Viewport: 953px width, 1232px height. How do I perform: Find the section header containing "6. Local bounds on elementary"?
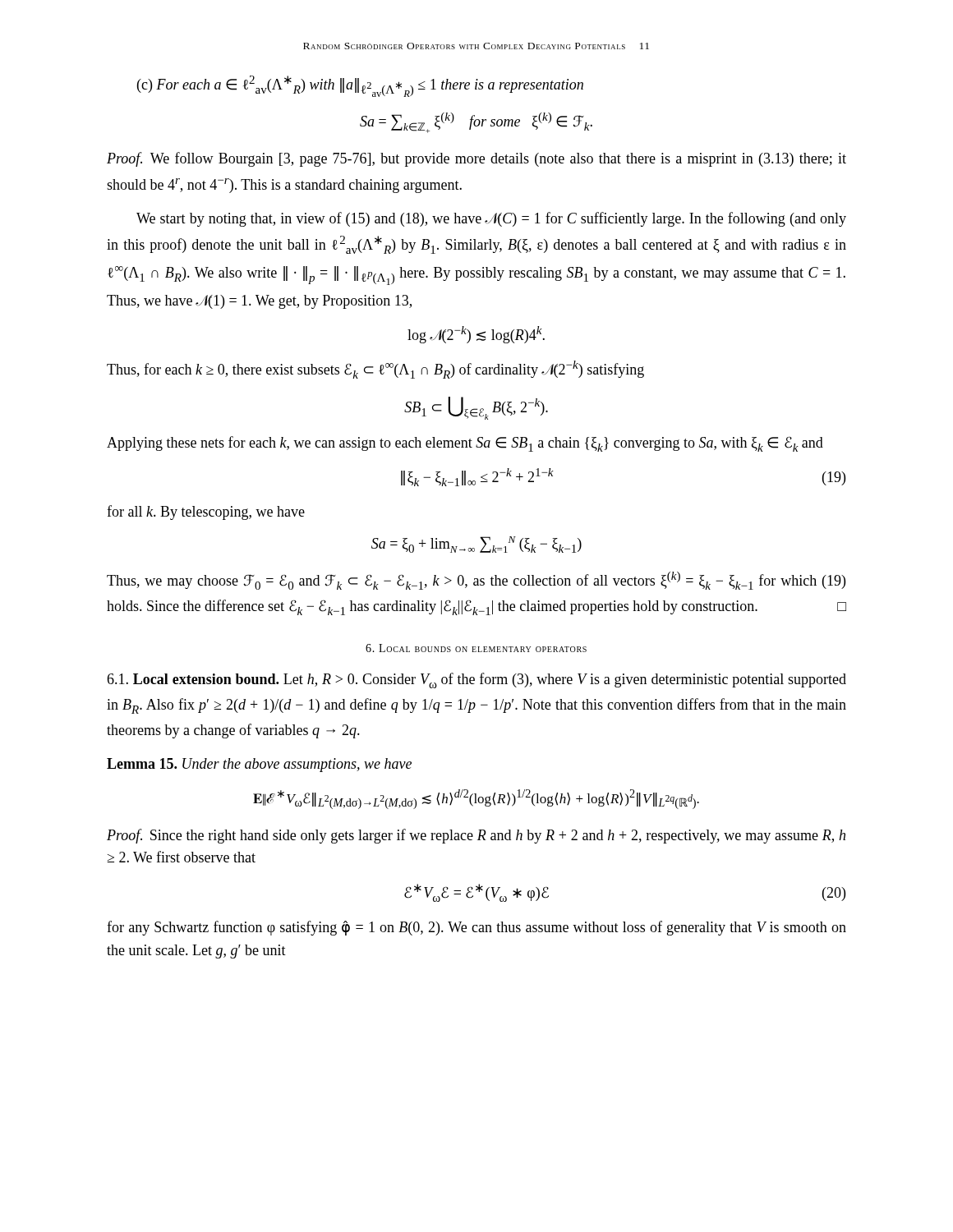[x=476, y=648]
